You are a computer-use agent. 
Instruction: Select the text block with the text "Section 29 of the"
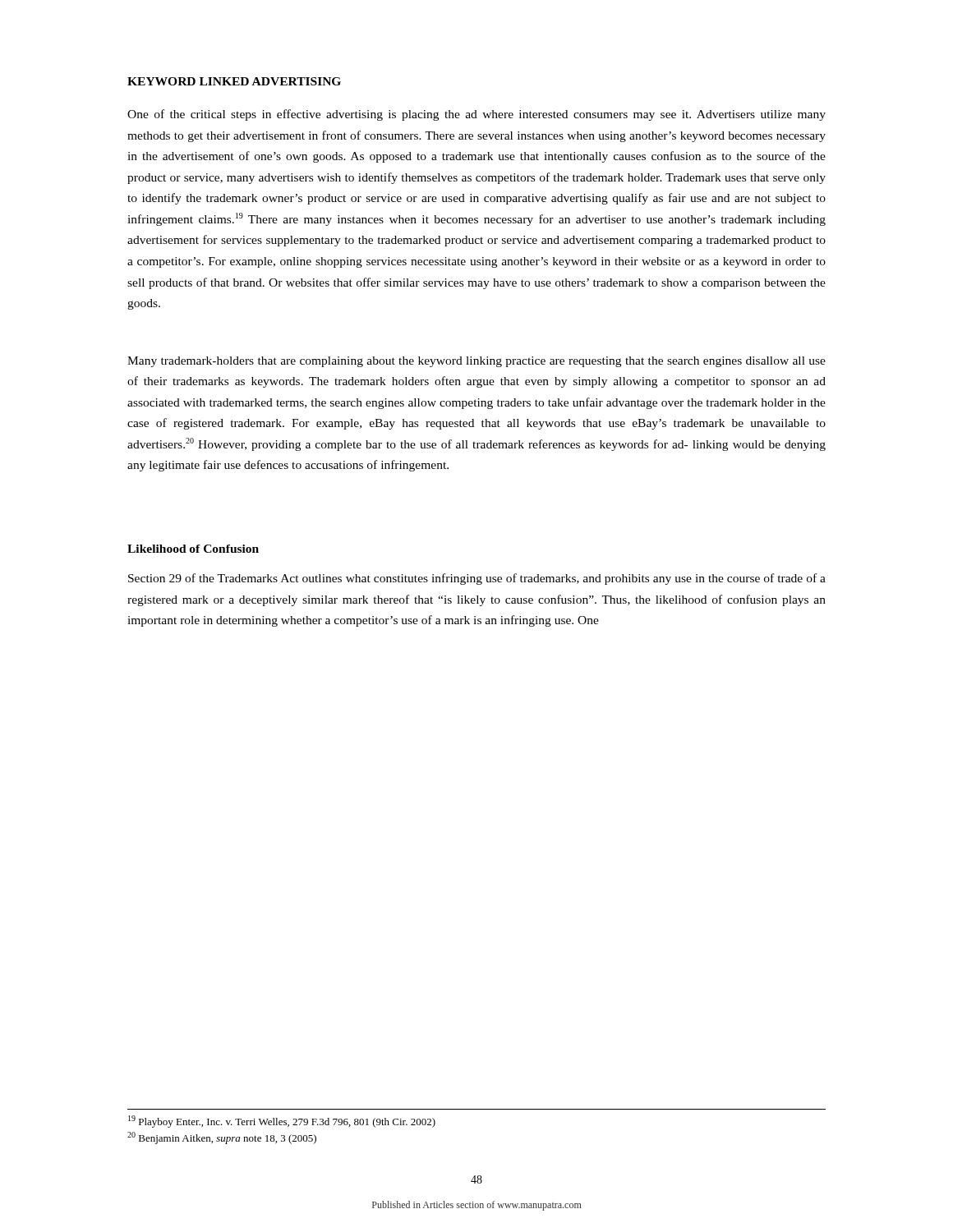tap(476, 599)
